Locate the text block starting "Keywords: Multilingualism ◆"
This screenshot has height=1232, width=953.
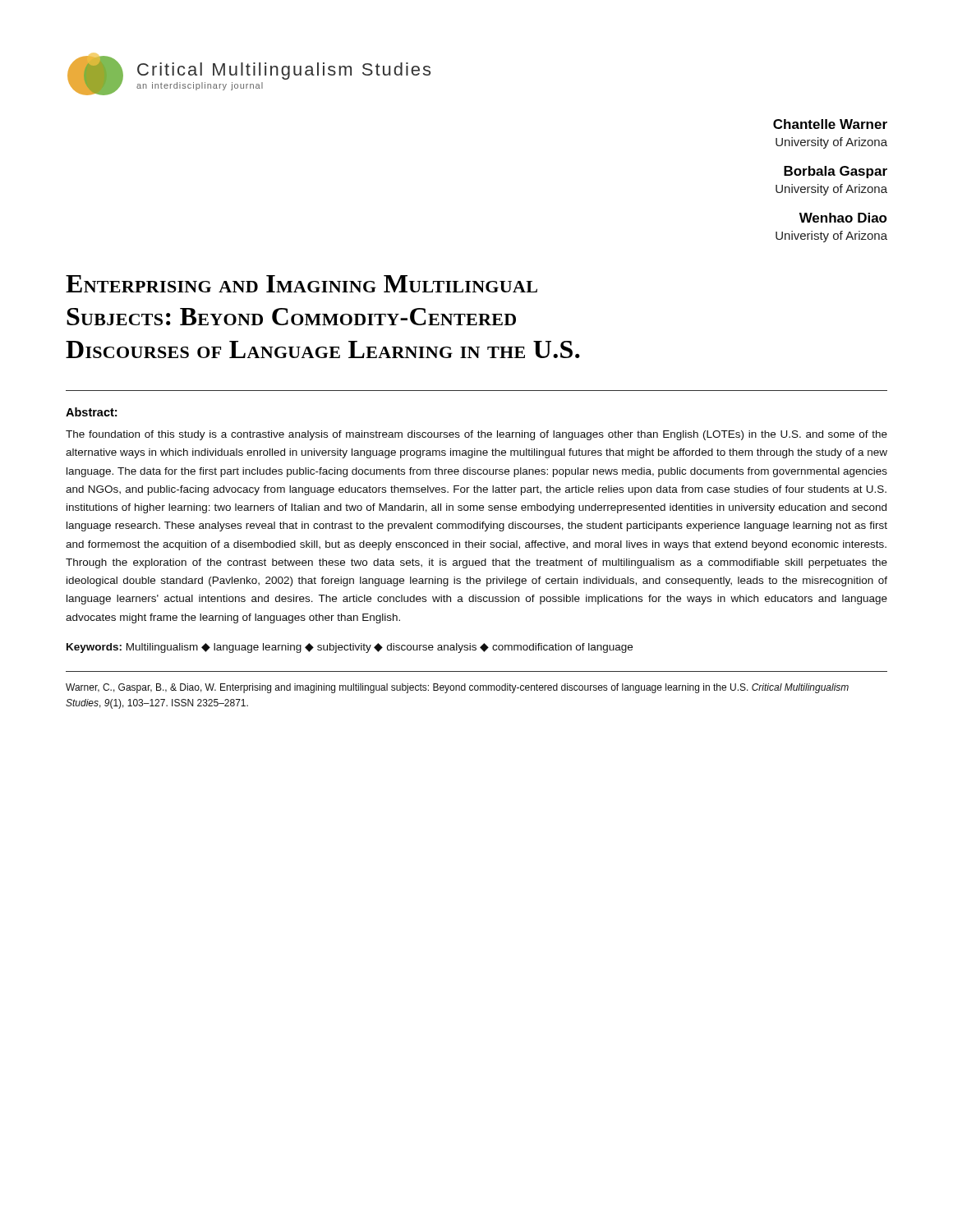[x=350, y=647]
